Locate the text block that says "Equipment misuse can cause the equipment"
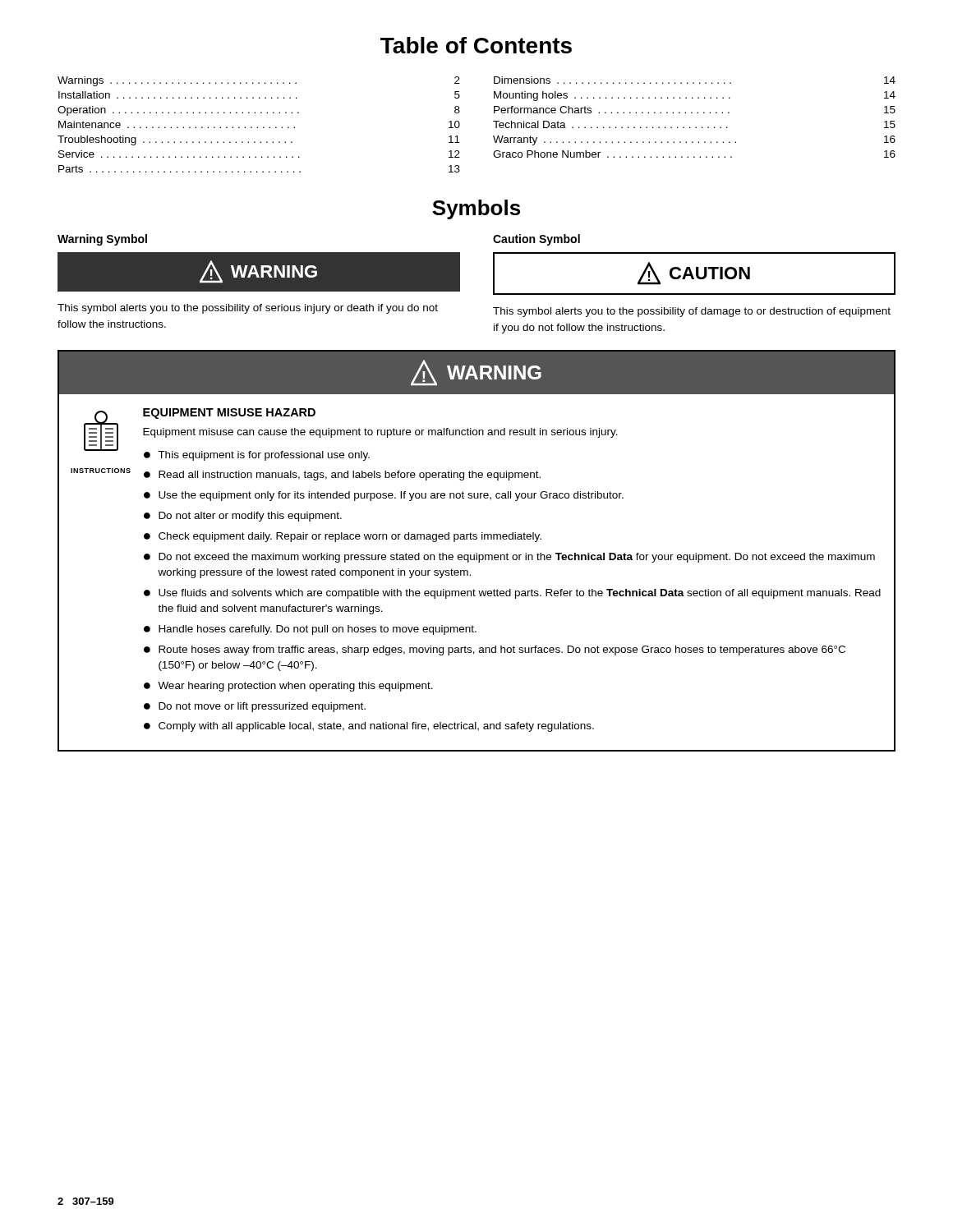The width and height of the screenshot is (953, 1232). pyautogui.click(x=380, y=432)
